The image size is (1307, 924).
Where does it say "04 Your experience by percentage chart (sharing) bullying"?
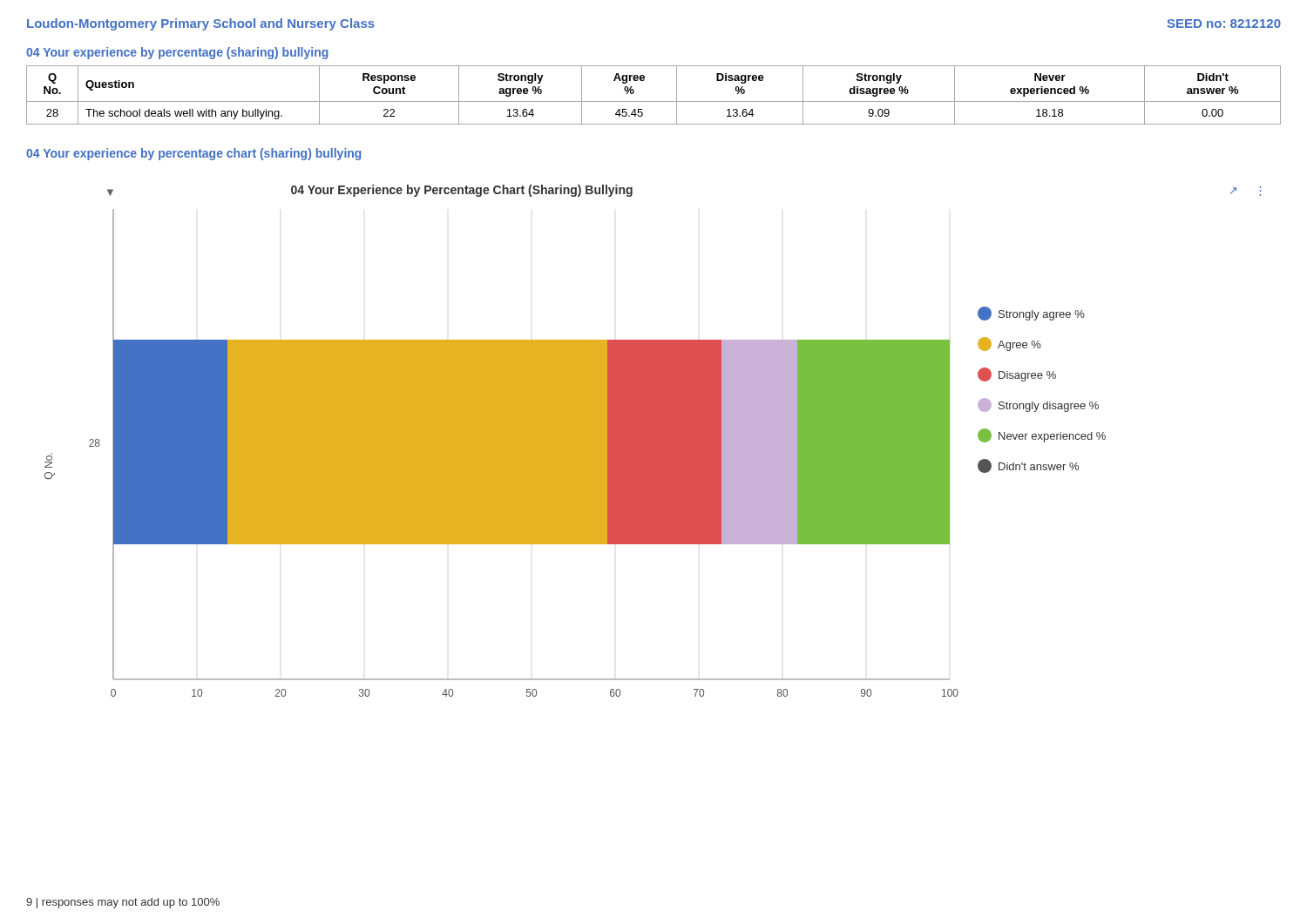point(194,153)
